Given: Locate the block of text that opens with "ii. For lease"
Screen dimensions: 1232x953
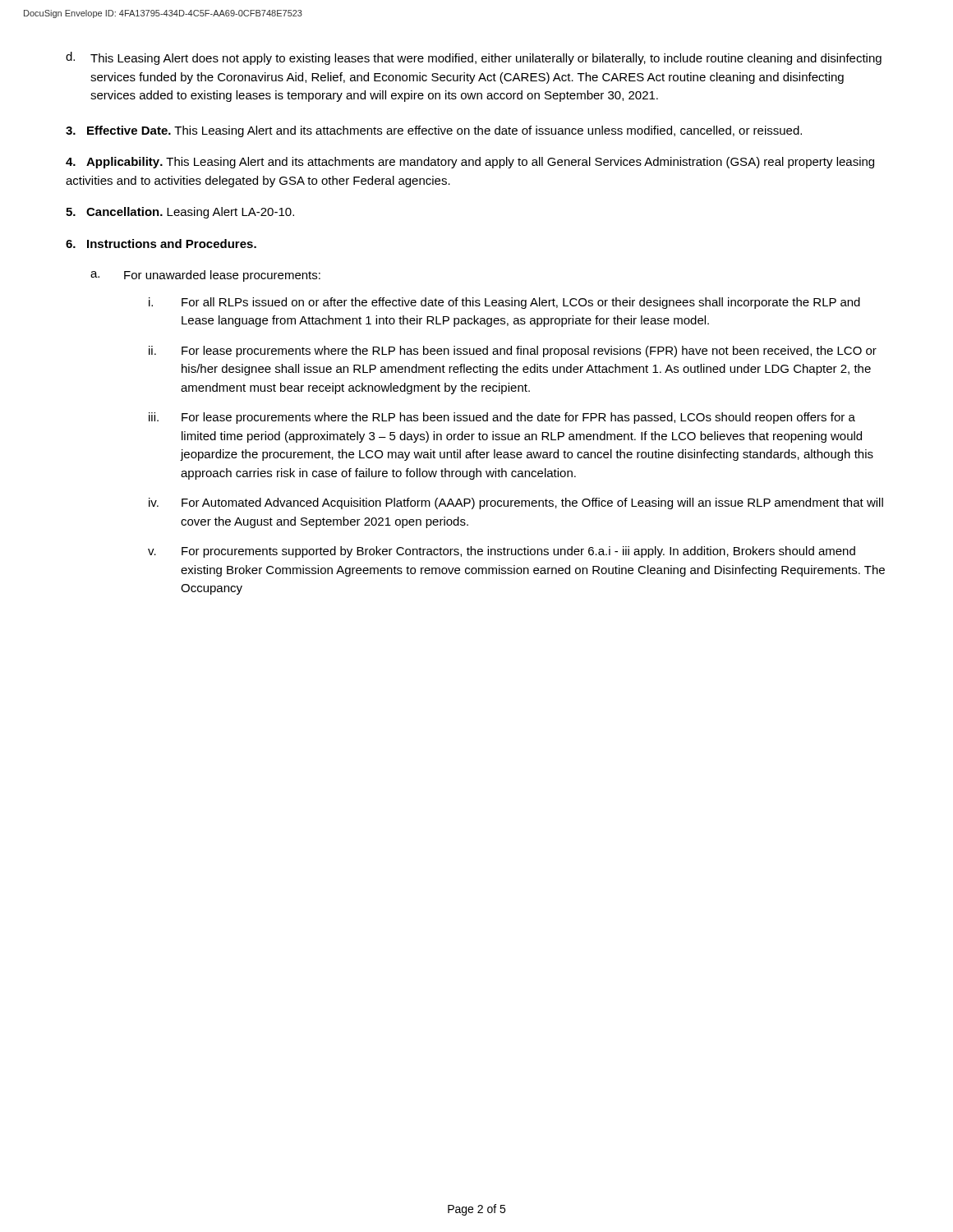Looking at the screenshot, I should click(x=518, y=369).
